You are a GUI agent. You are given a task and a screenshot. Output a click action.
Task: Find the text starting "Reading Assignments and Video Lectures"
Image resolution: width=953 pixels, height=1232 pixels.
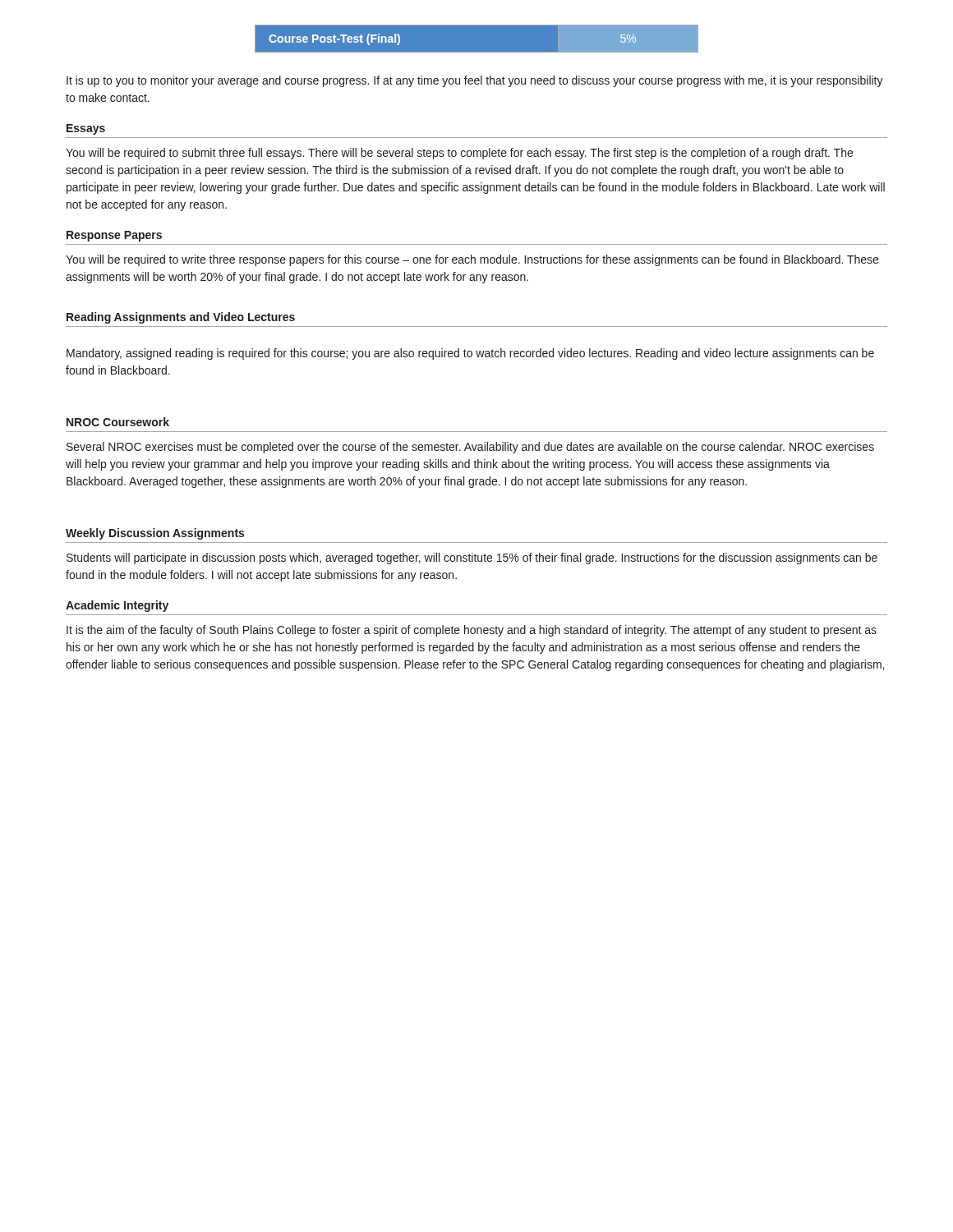pyautogui.click(x=180, y=317)
